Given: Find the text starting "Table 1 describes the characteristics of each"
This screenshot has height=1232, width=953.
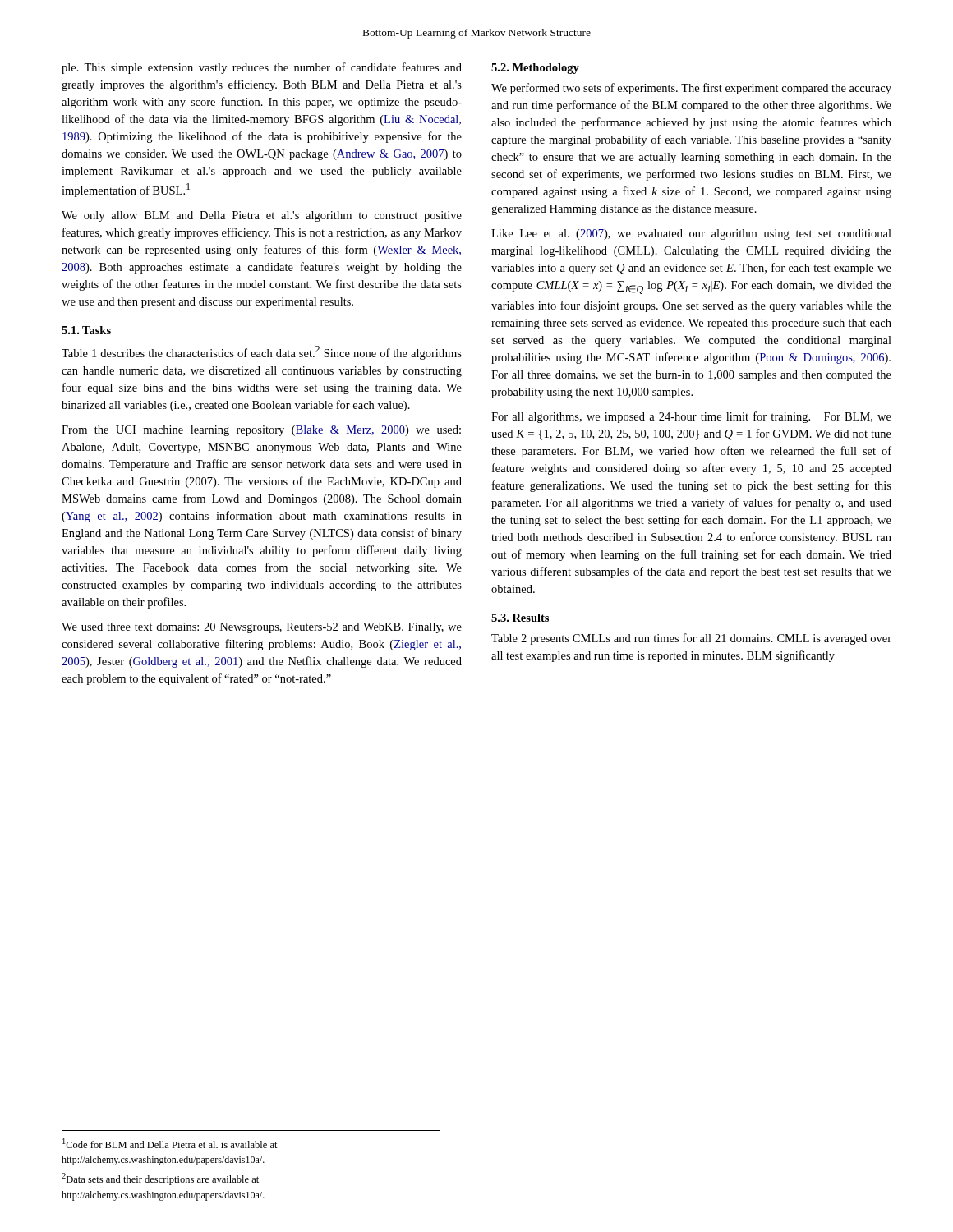Looking at the screenshot, I should coord(262,378).
